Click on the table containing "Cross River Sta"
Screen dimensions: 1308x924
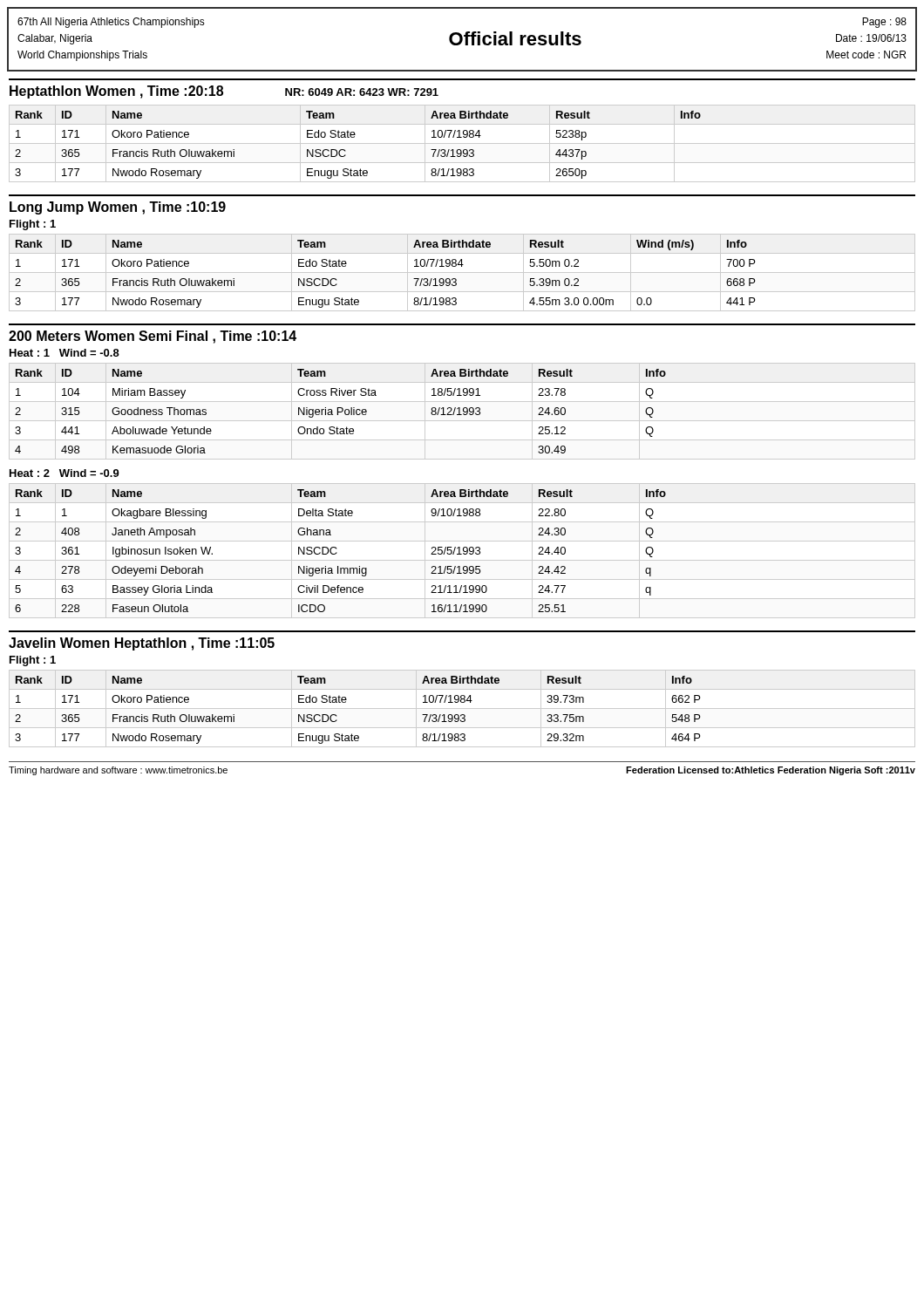click(x=462, y=411)
